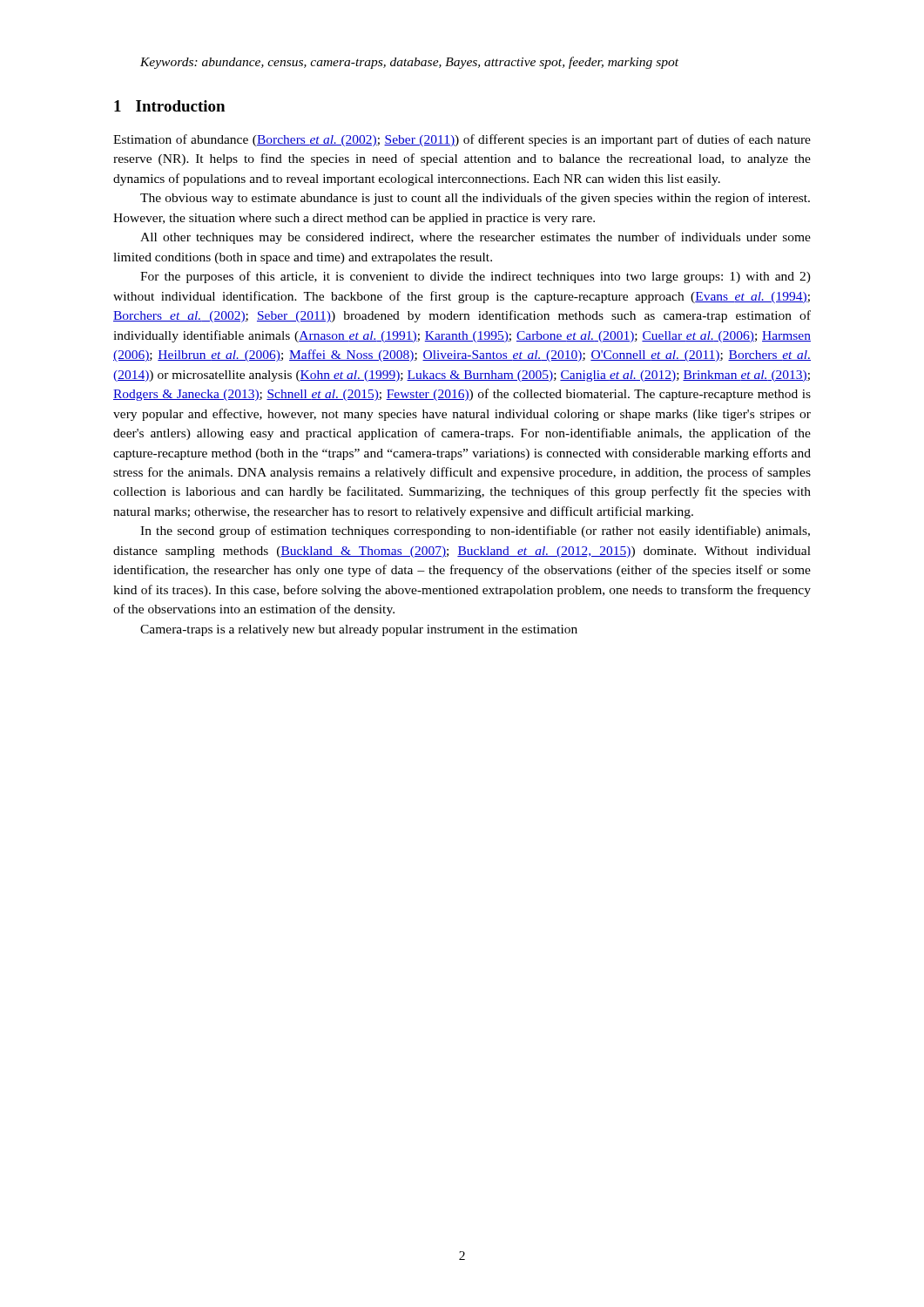Find the block on this page that starts "Keywords: abundance, census, camera-traps, database, Bayes, attractive spot,"
The width and height of the screenshot is (924, 1307).
tap(462, 62)
